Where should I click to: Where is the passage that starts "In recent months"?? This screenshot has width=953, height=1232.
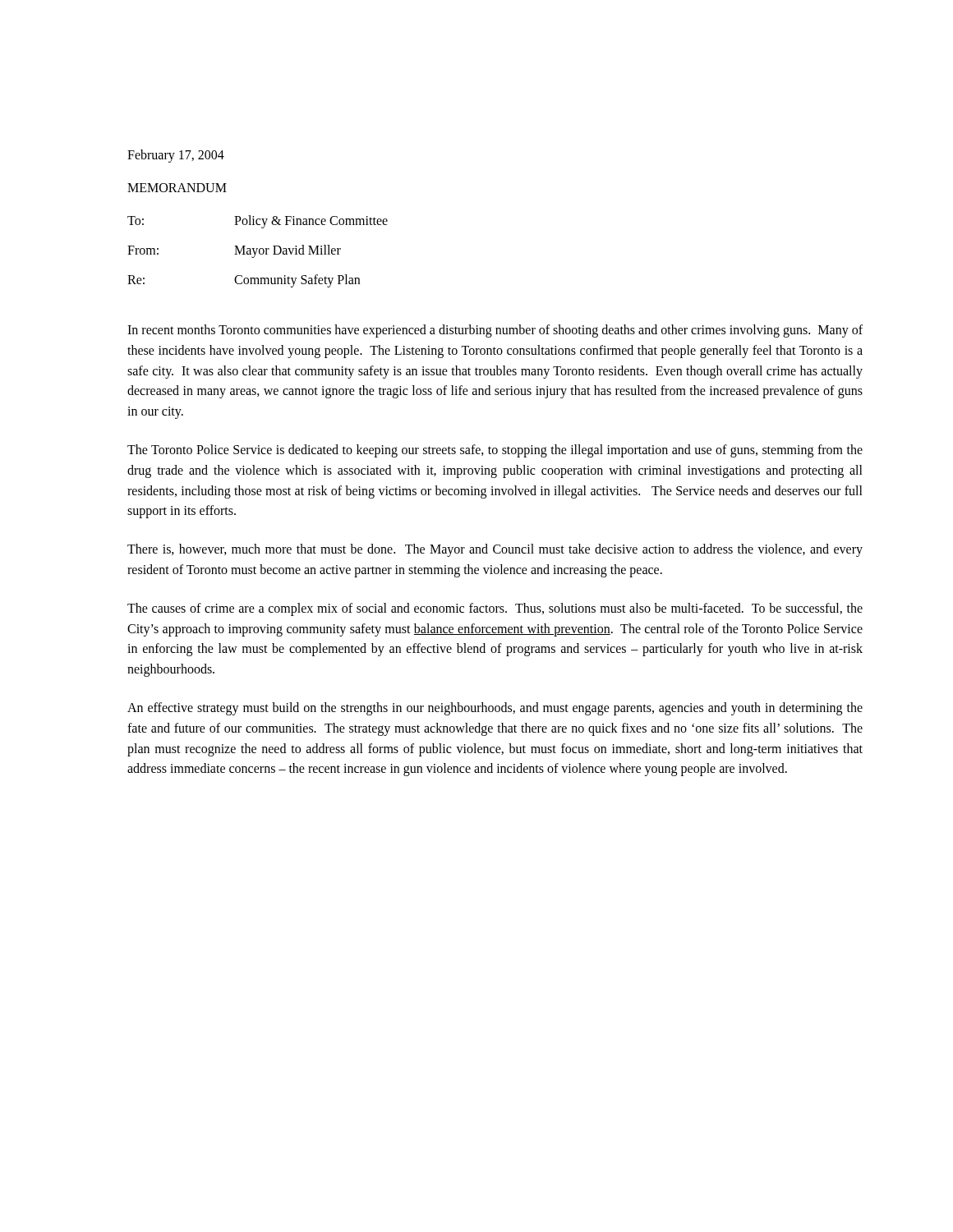tap(495, 371)
